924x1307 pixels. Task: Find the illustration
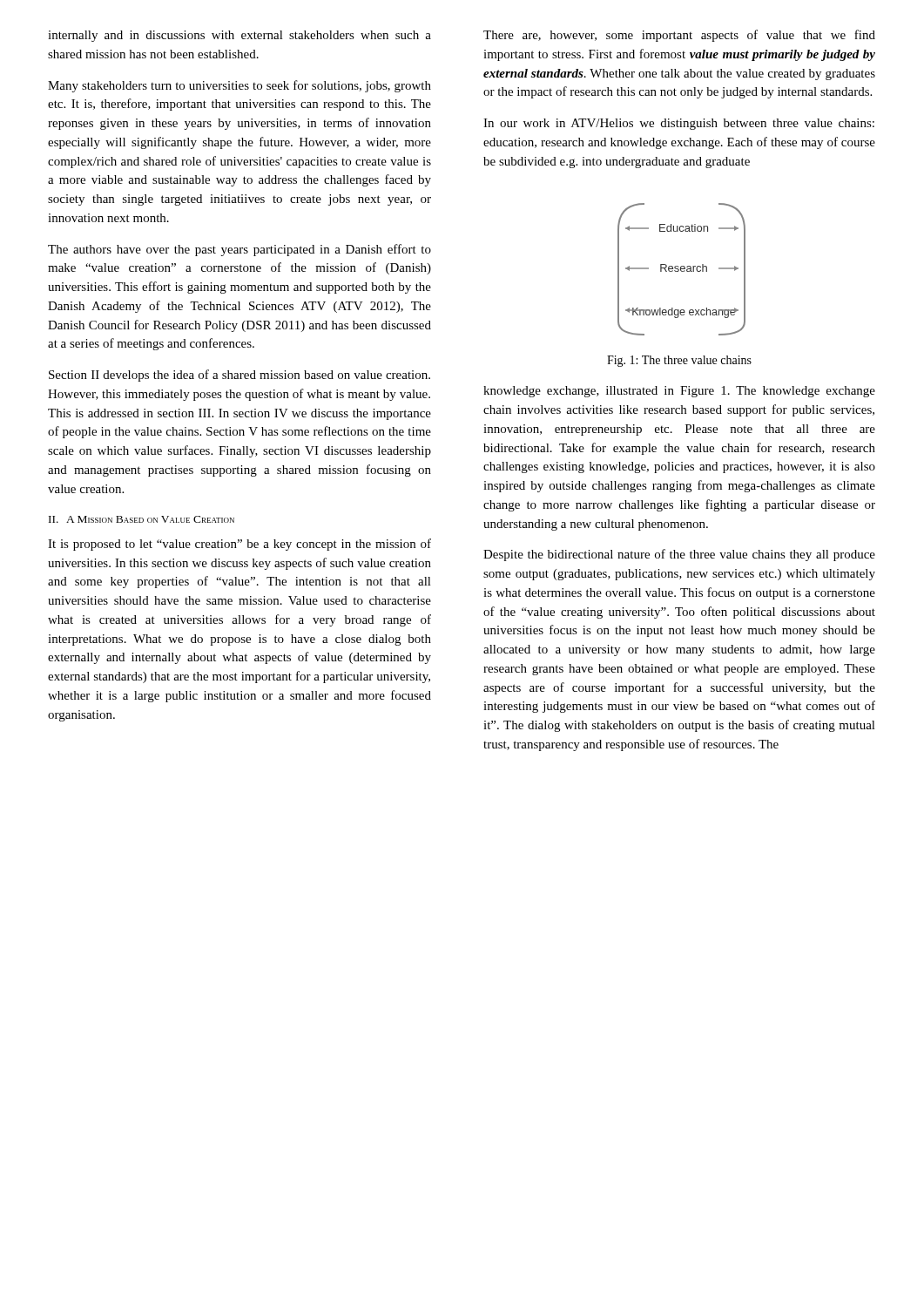679,266
